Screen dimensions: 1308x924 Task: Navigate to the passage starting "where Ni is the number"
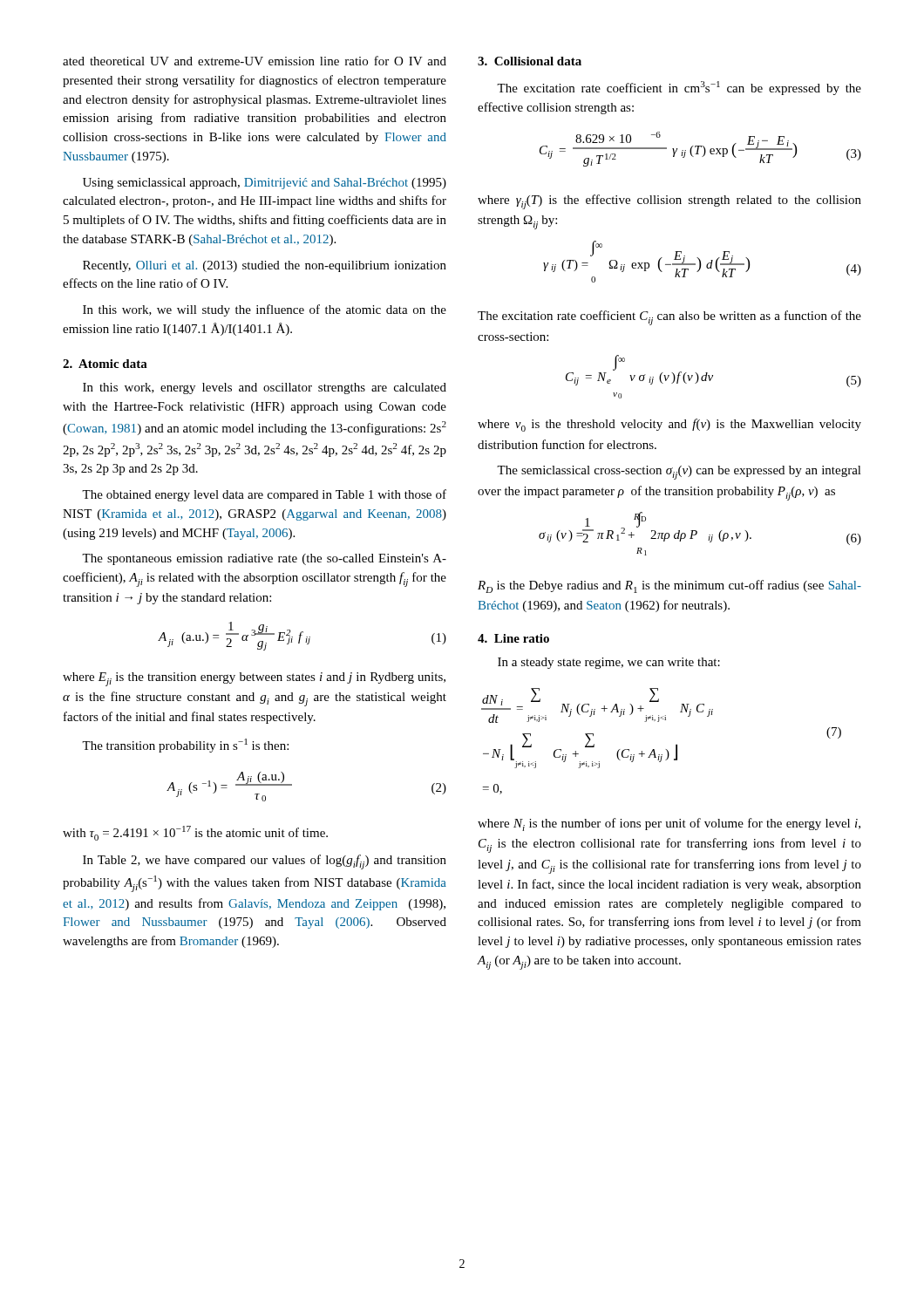click(x=669, y=893)
